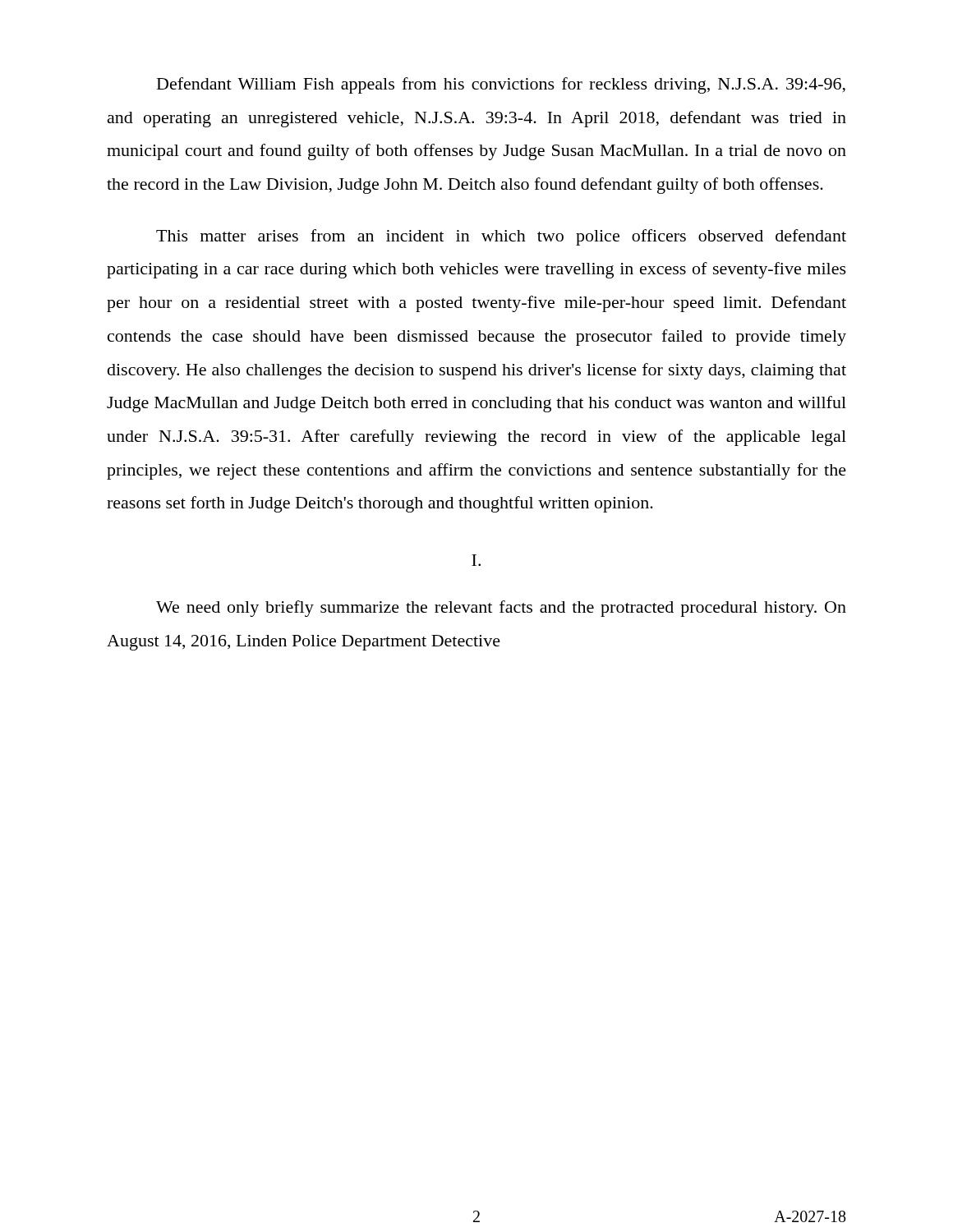Find the text block containing "Defendant William Fish appeals from his convictions for"

(476, 134)
